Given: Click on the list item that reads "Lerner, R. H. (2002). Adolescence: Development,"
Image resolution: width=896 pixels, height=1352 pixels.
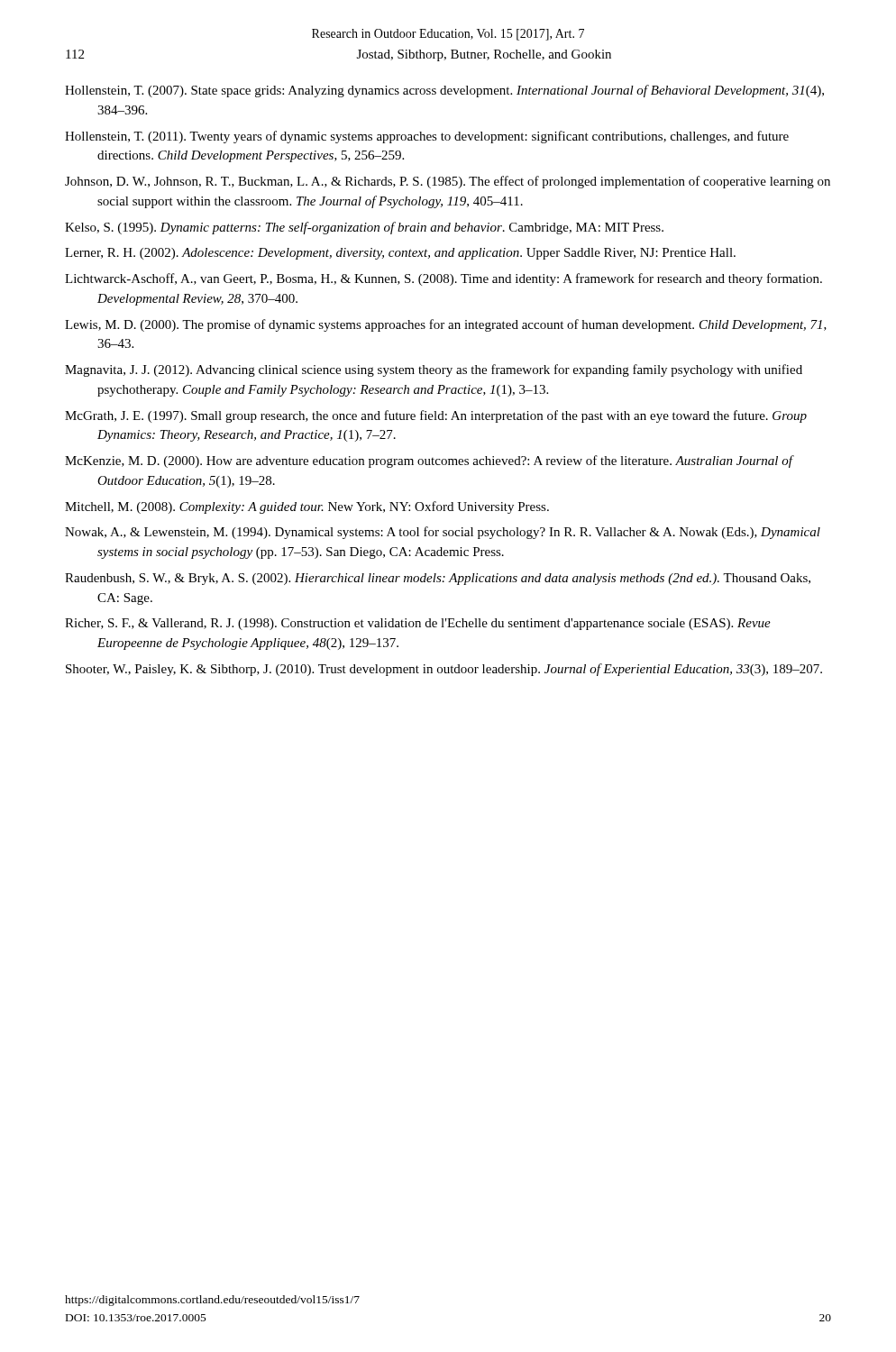Looking at the screenshot, I should click(401, 253).
